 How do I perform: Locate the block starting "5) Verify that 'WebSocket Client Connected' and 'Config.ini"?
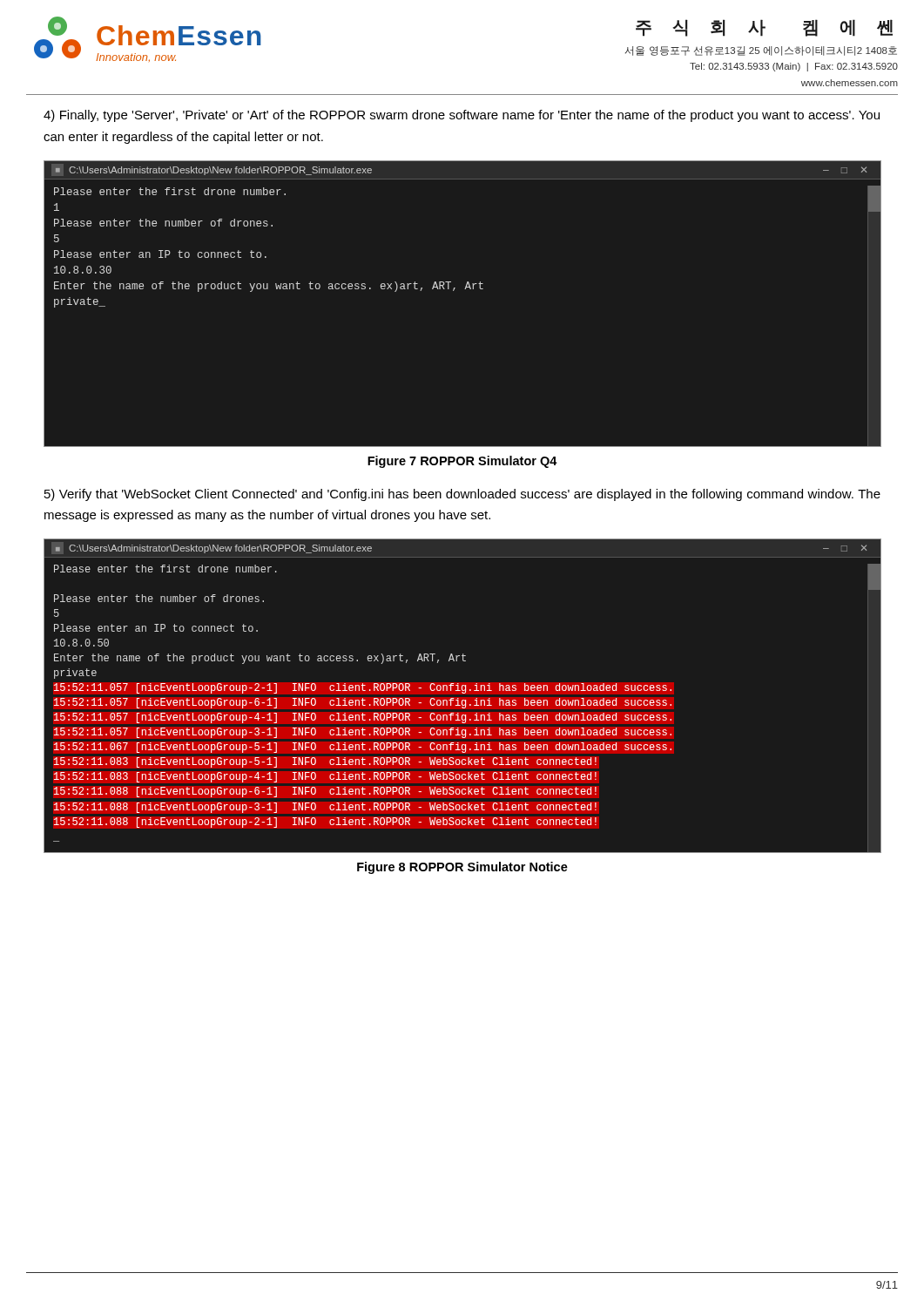point(462,504)
